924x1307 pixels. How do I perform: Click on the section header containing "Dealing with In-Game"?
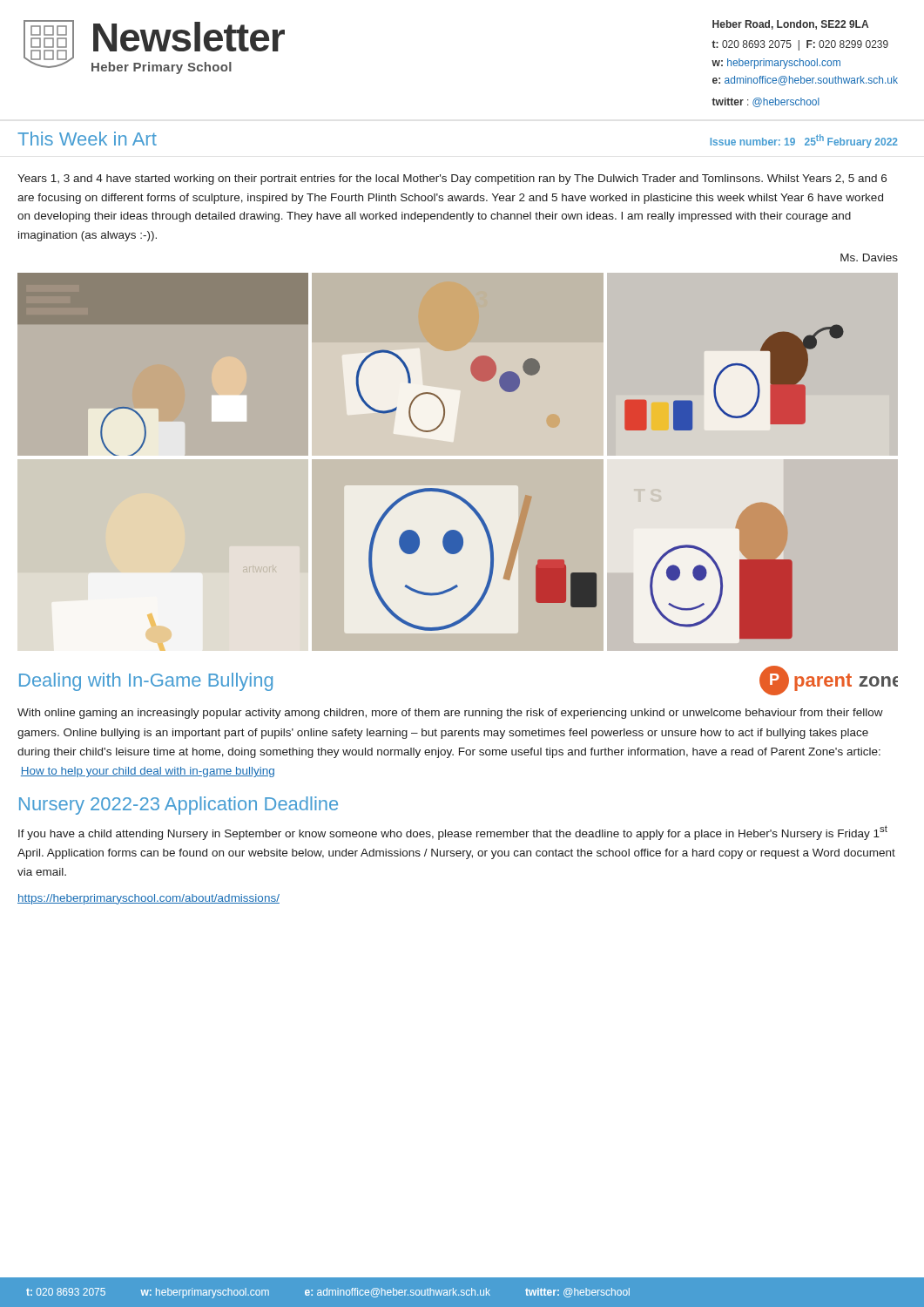point(146,680)
